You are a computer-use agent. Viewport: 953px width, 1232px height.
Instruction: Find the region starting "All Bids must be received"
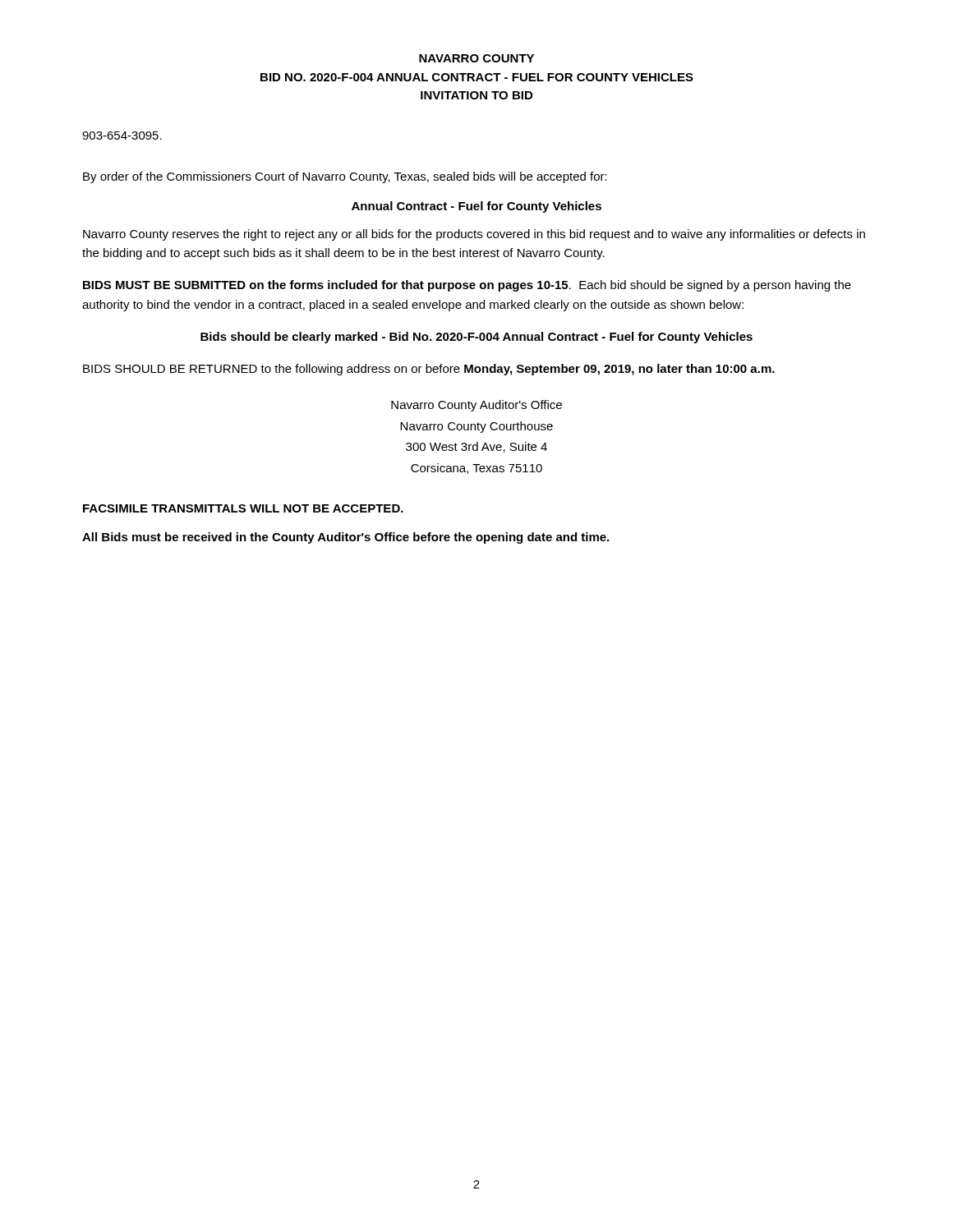pos(346,537)
